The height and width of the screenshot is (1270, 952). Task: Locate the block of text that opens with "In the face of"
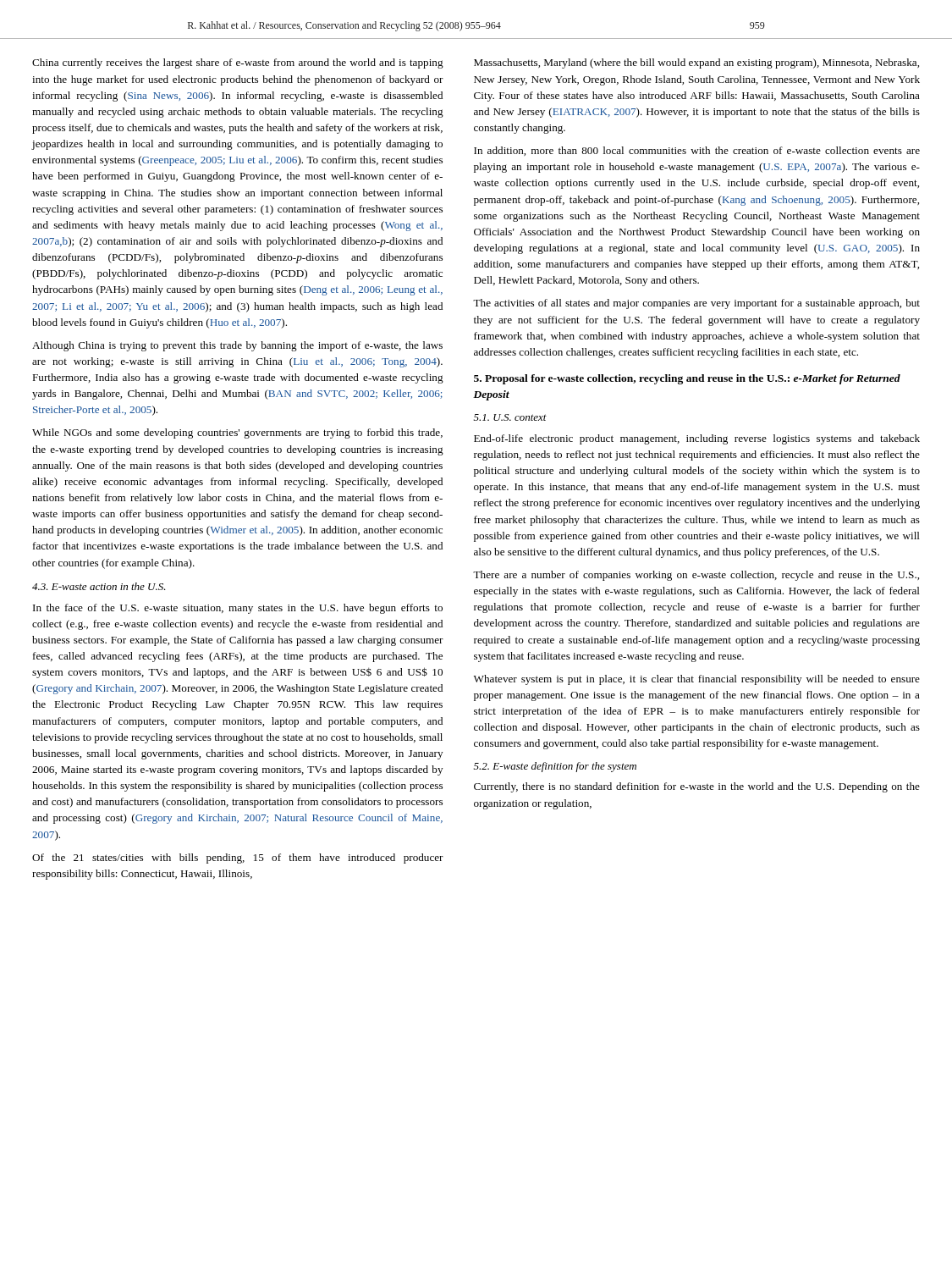[x=238, y=721]
